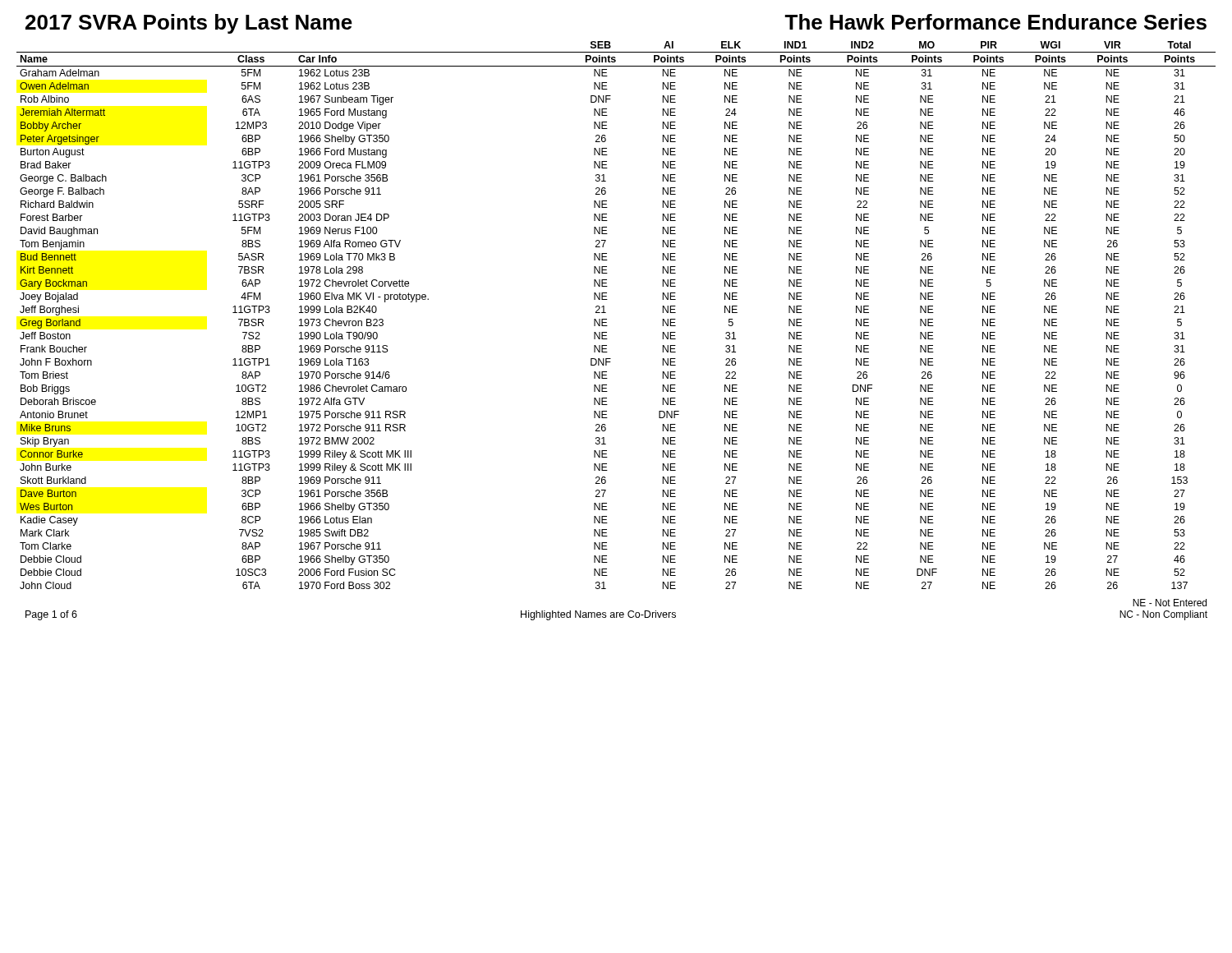
Task: Locate the region starting "2017 SVRA Points by Last Name"
Action: 189,22
